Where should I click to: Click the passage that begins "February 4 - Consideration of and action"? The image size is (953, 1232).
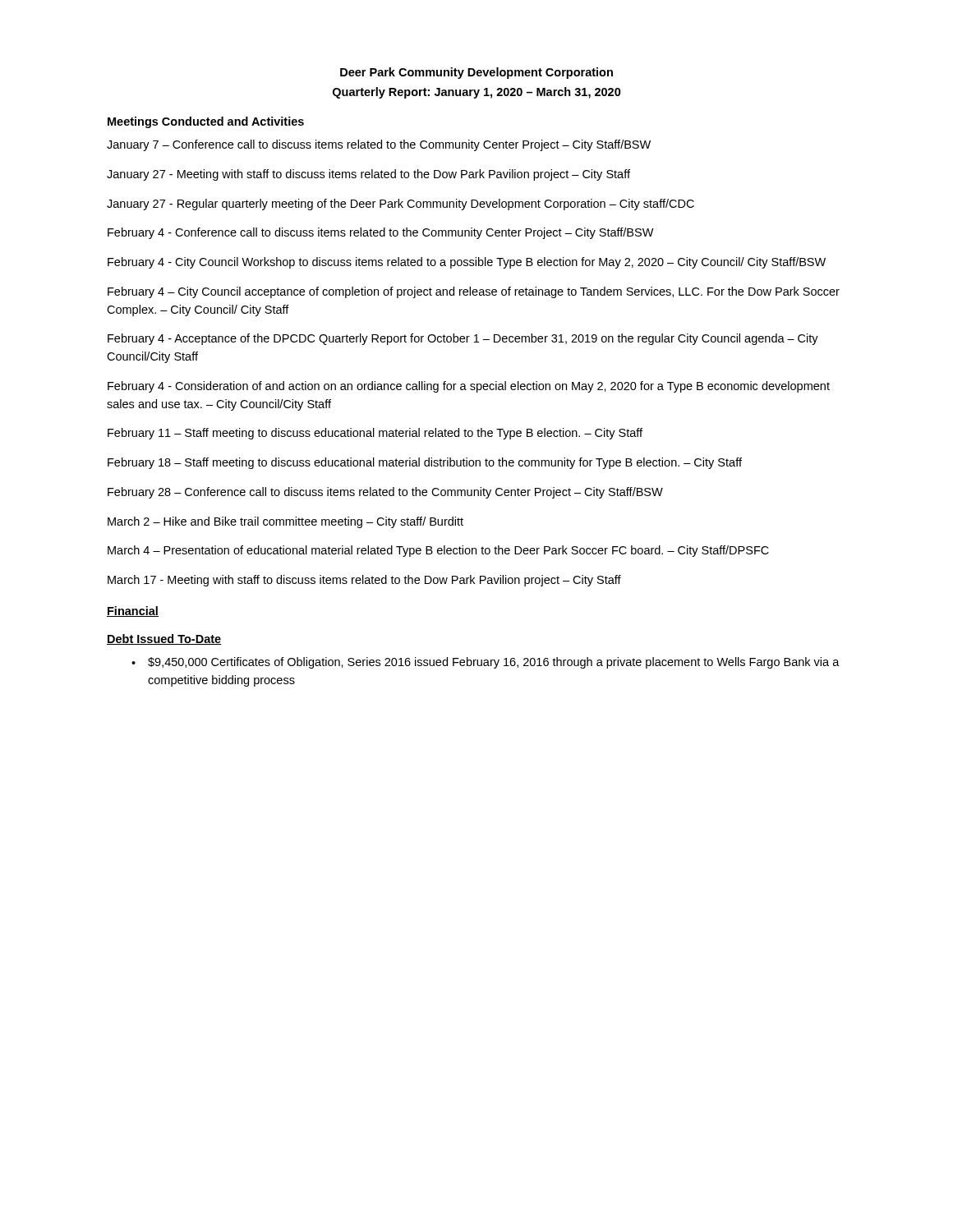pyautogui.click(x=468, y=395)
